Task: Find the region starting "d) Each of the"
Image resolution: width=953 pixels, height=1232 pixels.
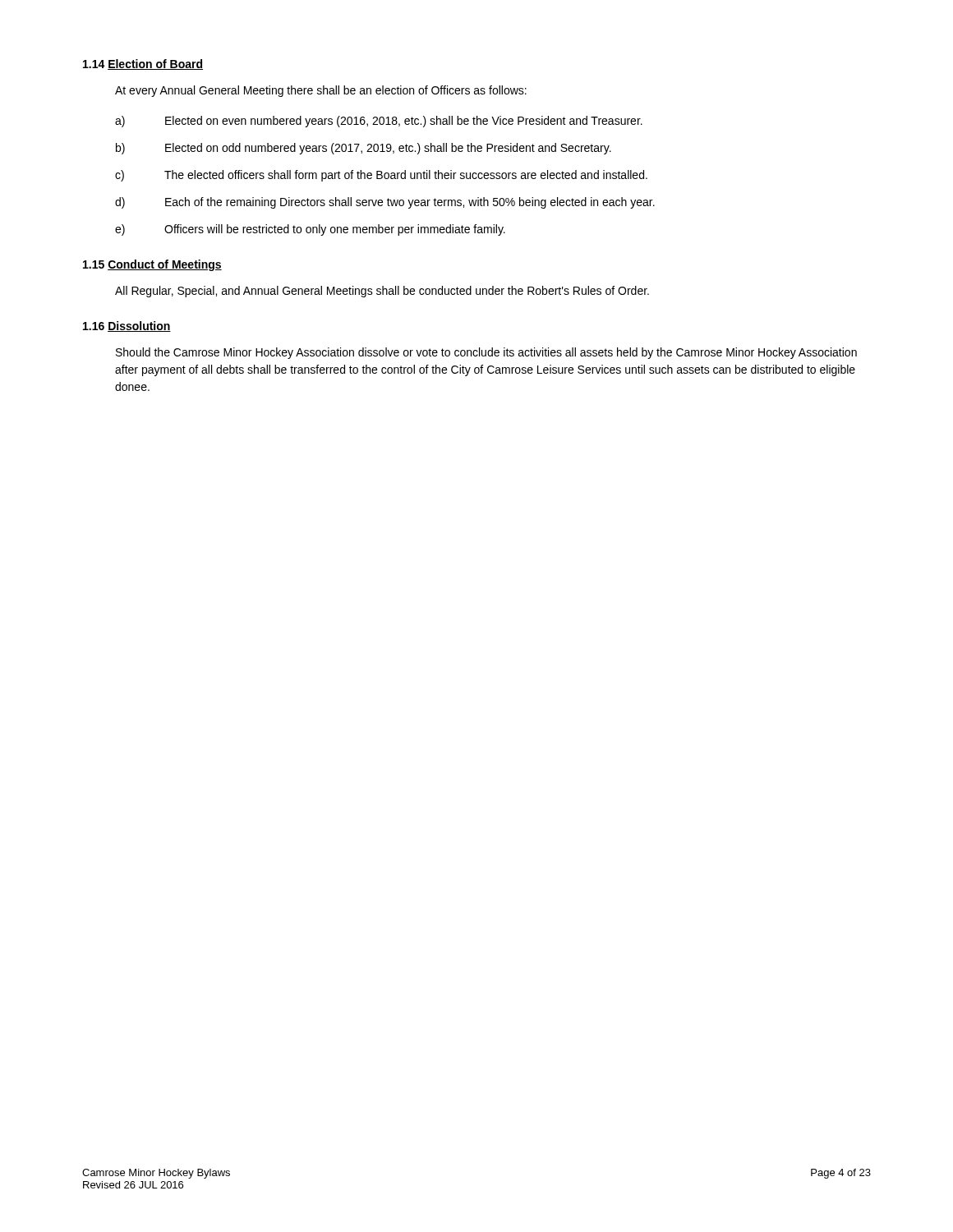Action: [x=493, y=202]
